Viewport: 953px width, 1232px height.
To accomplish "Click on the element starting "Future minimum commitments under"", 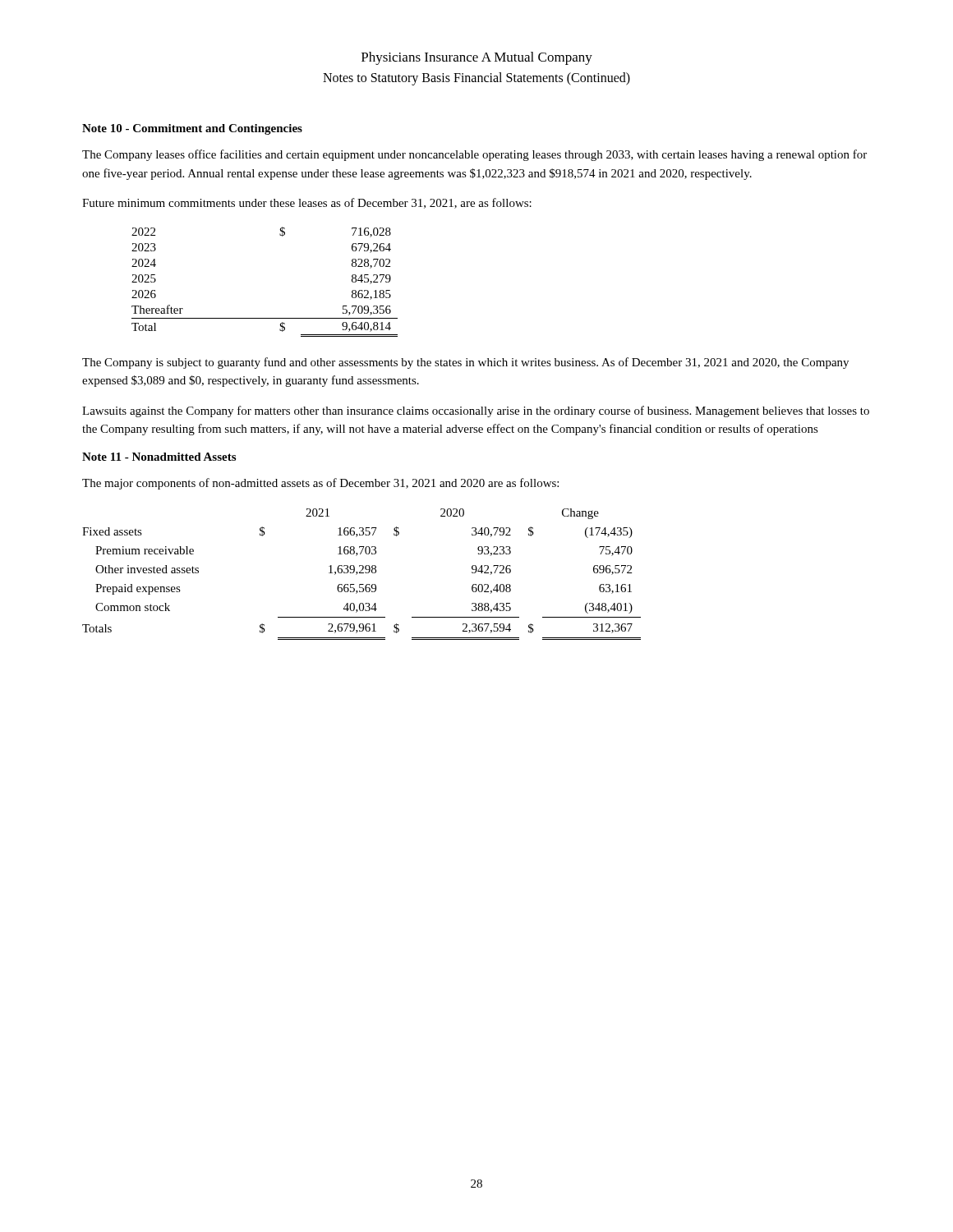I will coord(307,203).
